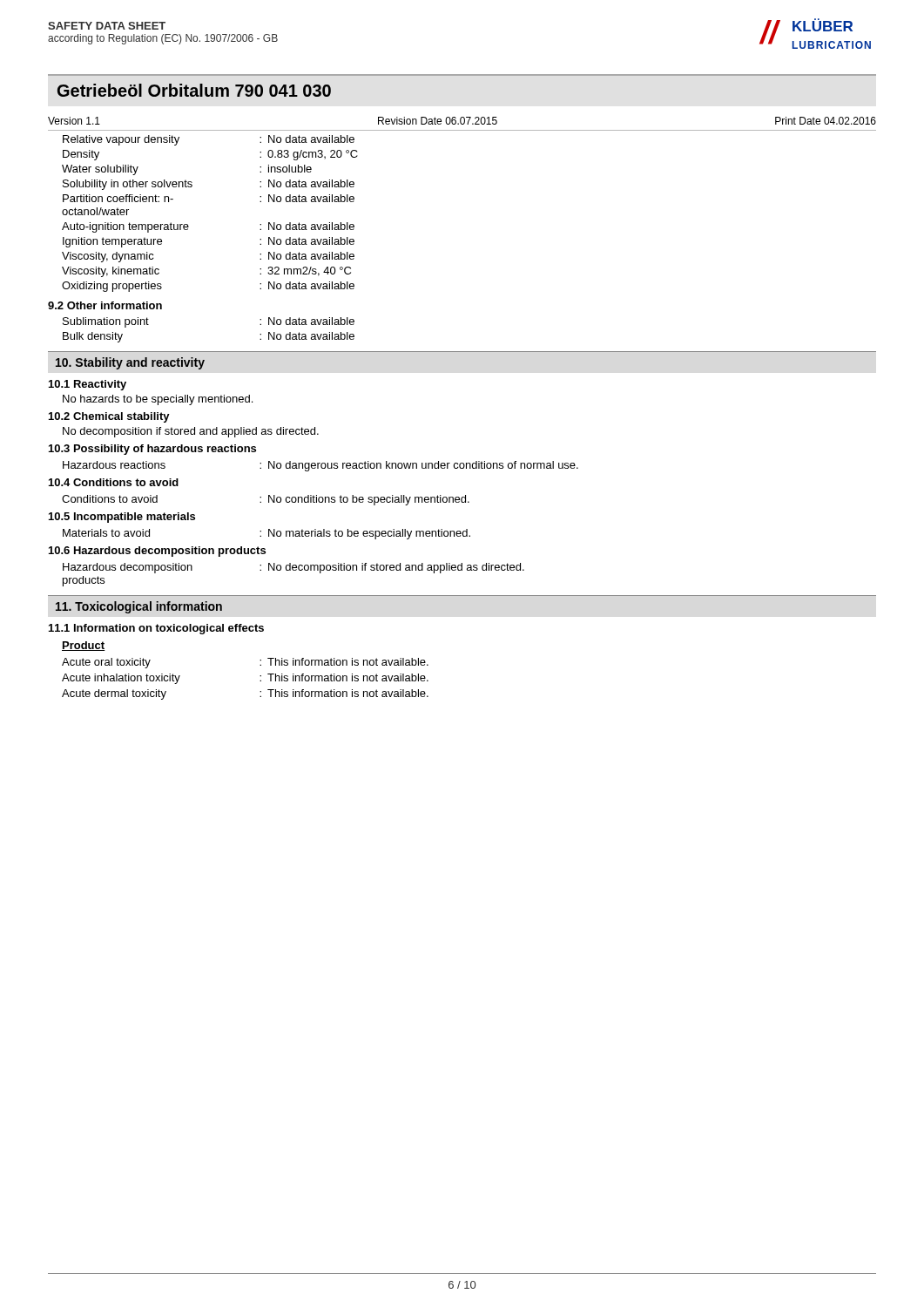The image size is (924, 1307).
Task: Click on the text block containing "Acute oral toxicity : This information"
Action: (108, 663)
